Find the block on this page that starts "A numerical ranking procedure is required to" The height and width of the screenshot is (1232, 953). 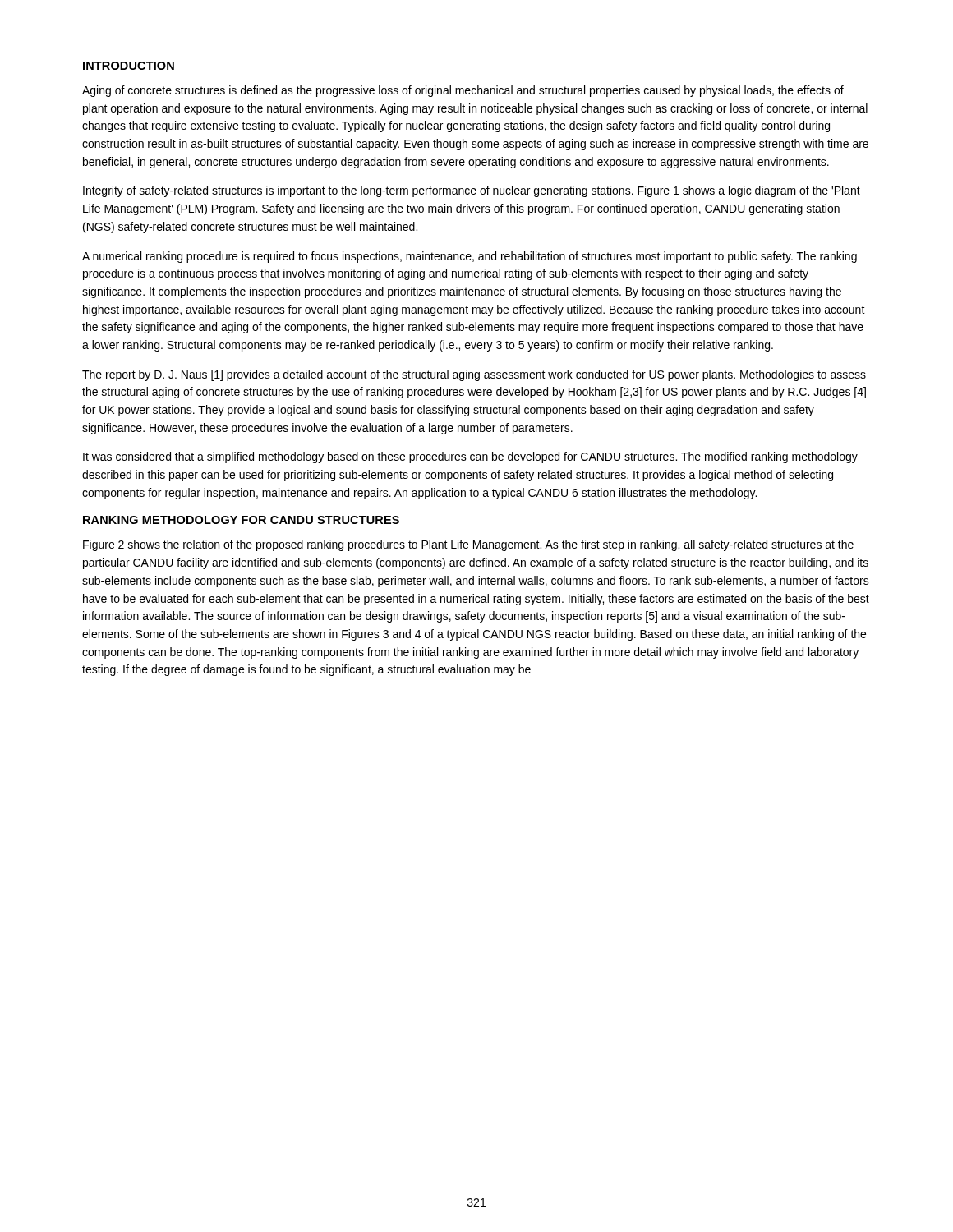click(x=473, y=300)
